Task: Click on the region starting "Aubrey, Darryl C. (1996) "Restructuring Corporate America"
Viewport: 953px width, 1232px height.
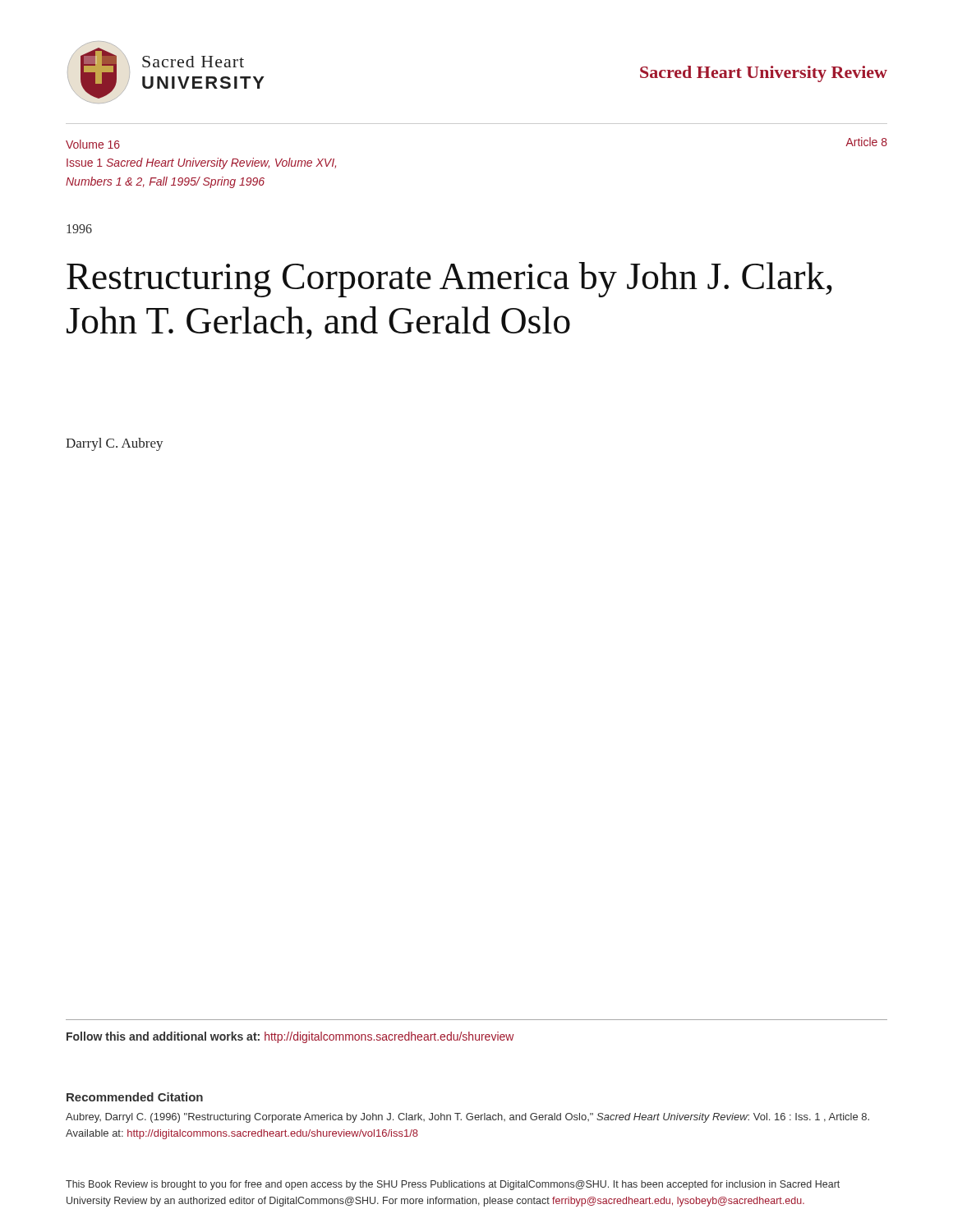Action: point(468,1125)
